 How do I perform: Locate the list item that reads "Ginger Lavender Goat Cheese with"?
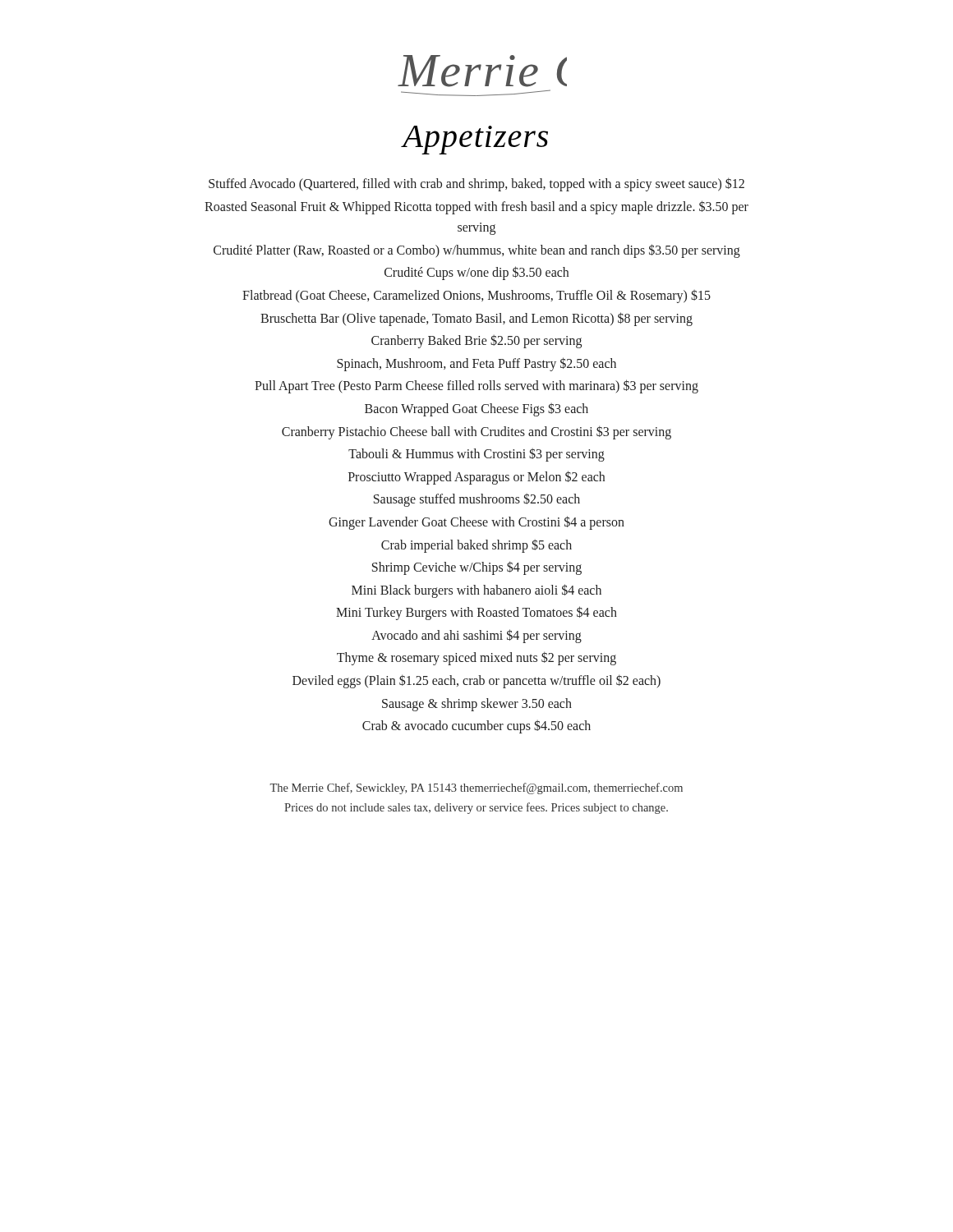[476, 522]
